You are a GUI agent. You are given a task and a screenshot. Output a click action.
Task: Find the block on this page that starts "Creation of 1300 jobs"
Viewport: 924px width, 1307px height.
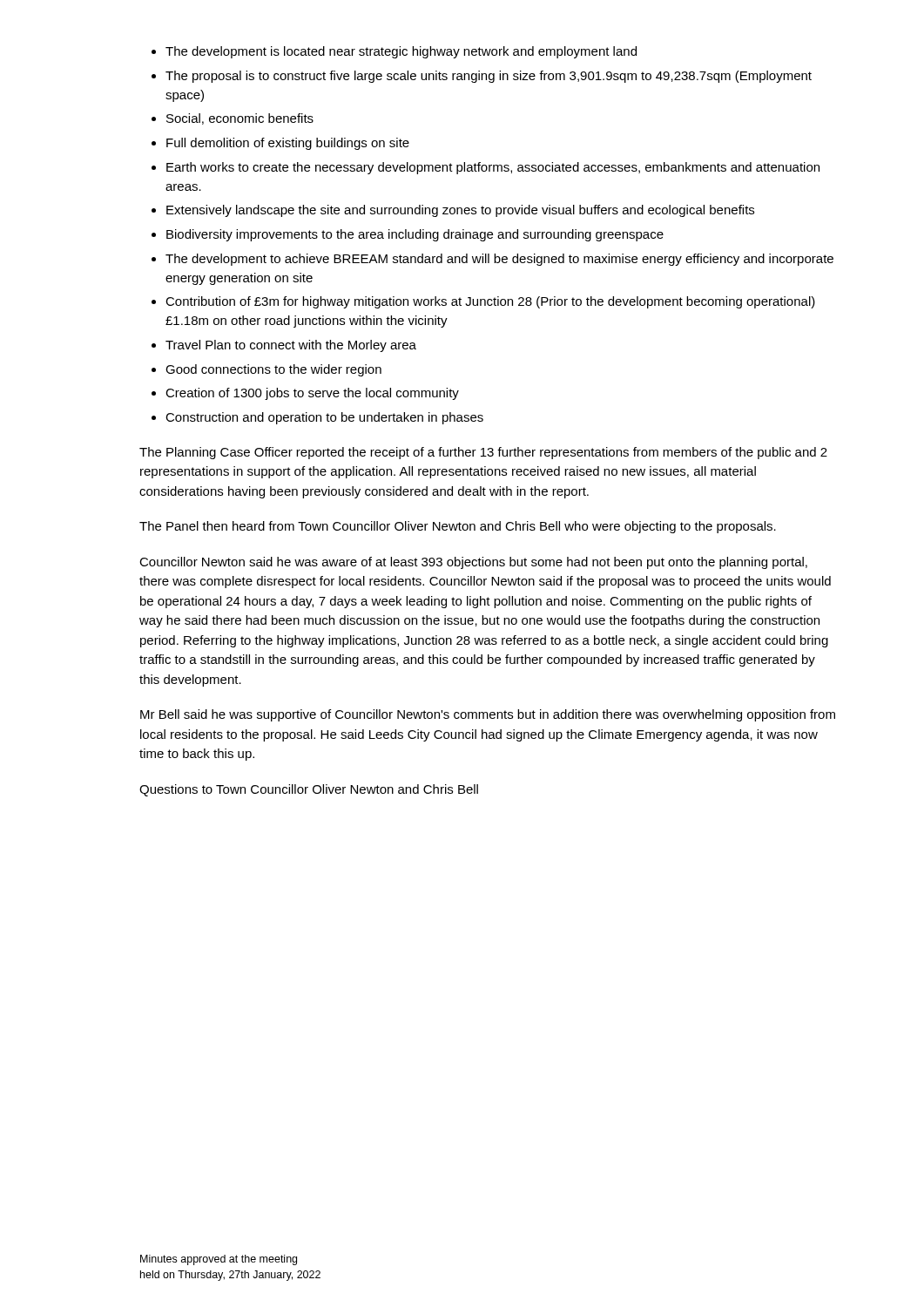coord(312,393)
